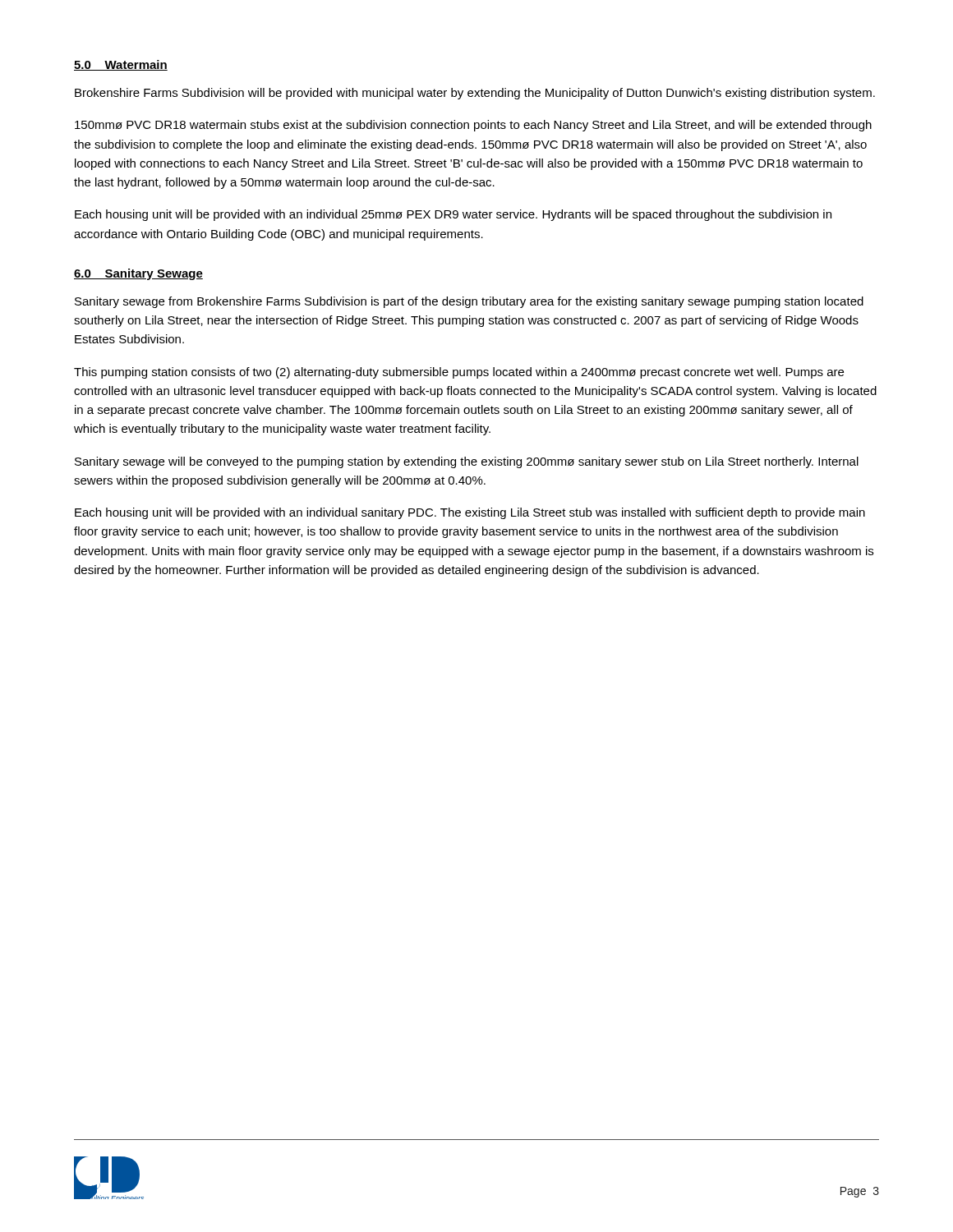Locate the block of text that opens with "Sanitary sewage will be conveyed to the pumping"
The height and width of the screenshot is (1232, 953).
466,470
